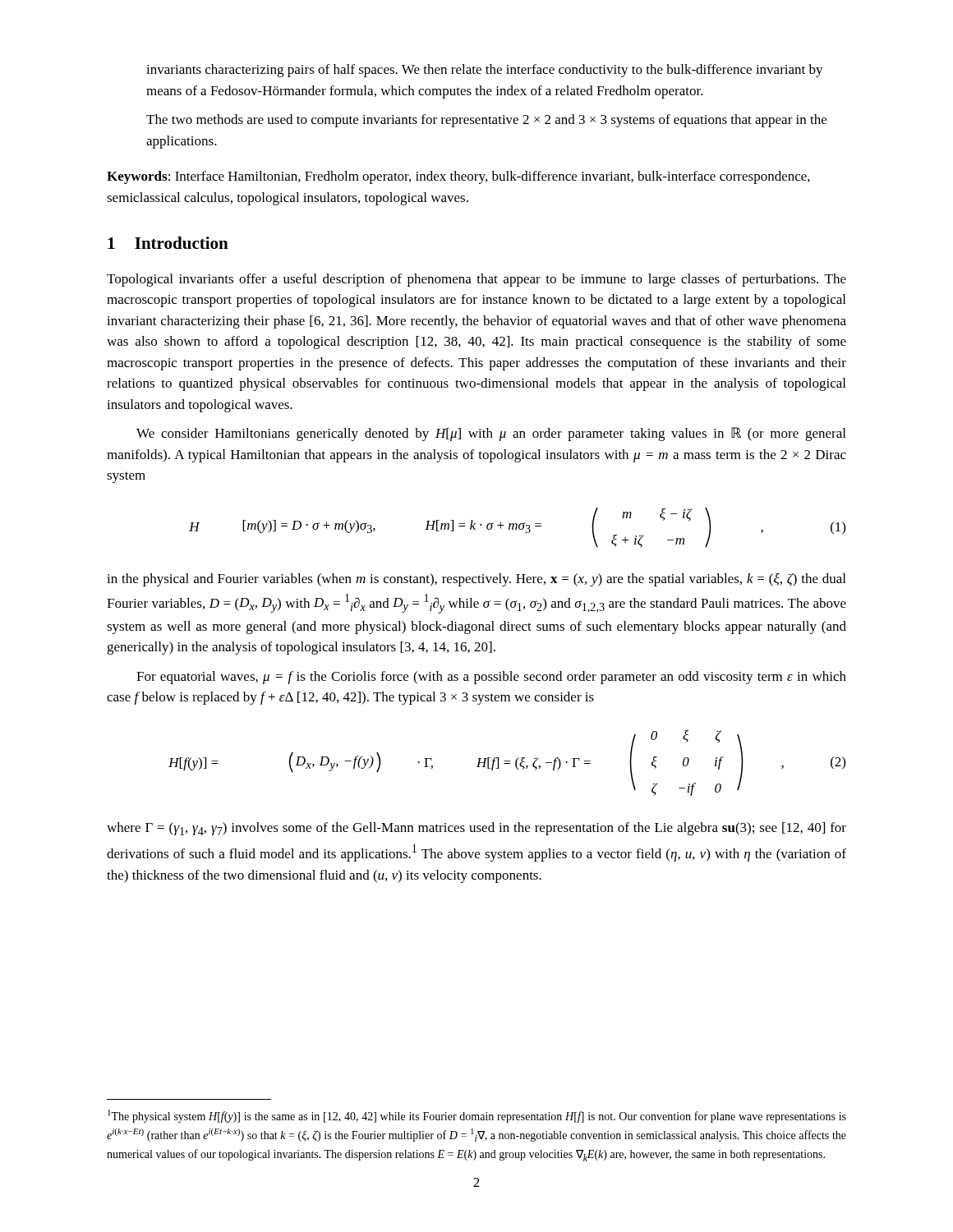Screen dimensions: 1232x953
Task: Find the block on this page that starts "Topological invariants offer a"
Action: click(476, 342)
